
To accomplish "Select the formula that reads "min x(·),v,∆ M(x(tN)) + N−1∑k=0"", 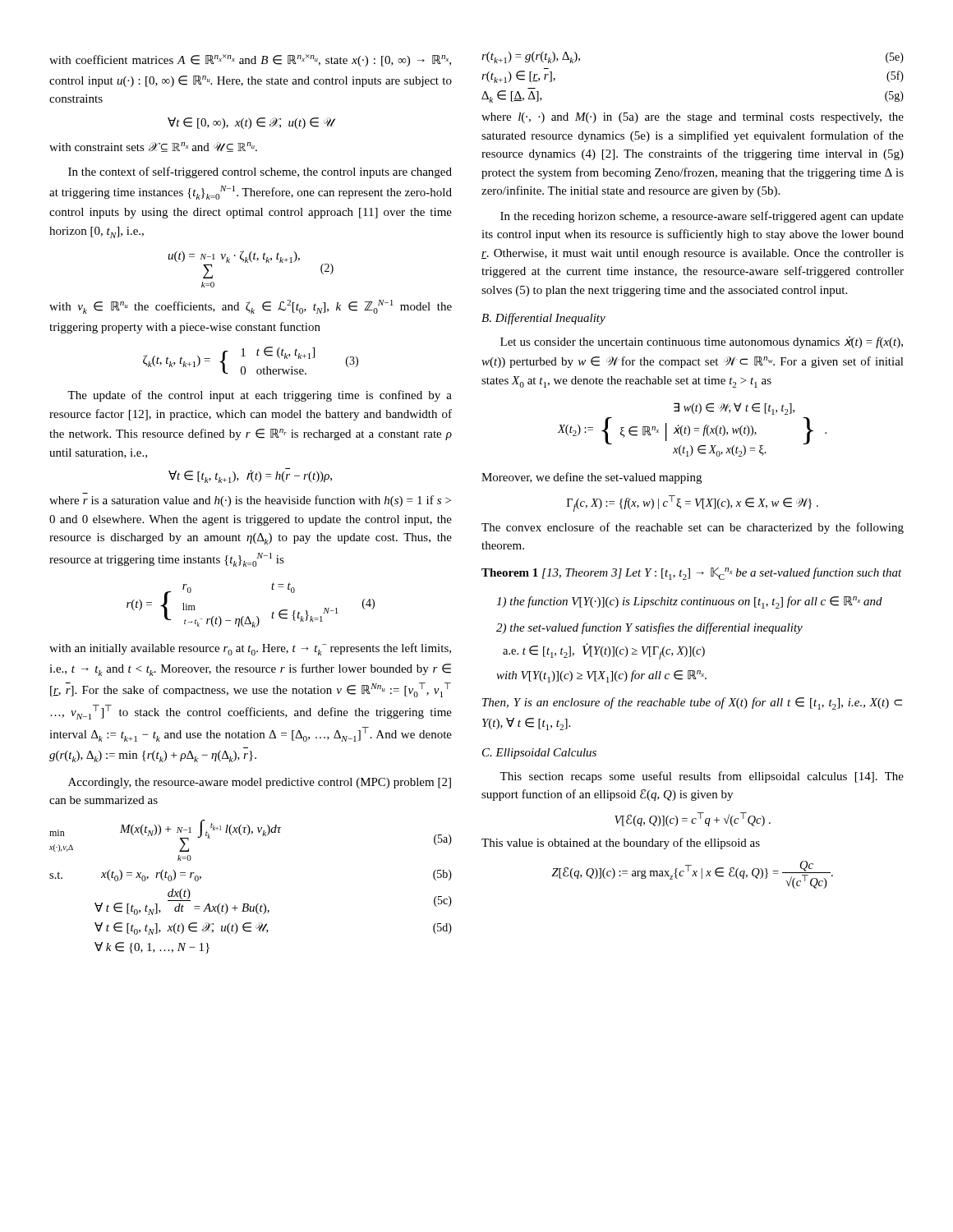I will point(251,839).
